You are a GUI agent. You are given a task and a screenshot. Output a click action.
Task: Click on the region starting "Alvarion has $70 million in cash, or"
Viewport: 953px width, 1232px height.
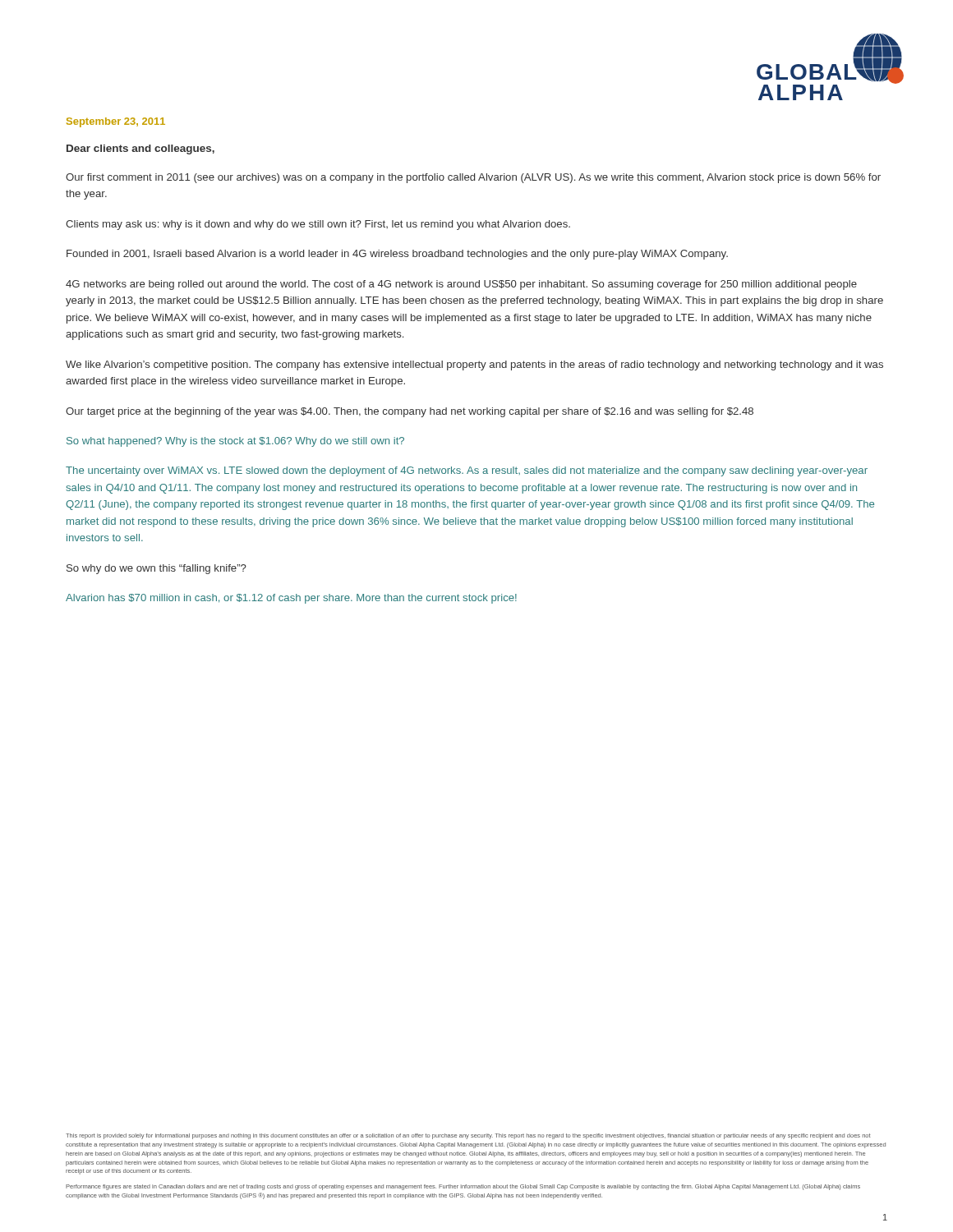pos(292,598)
